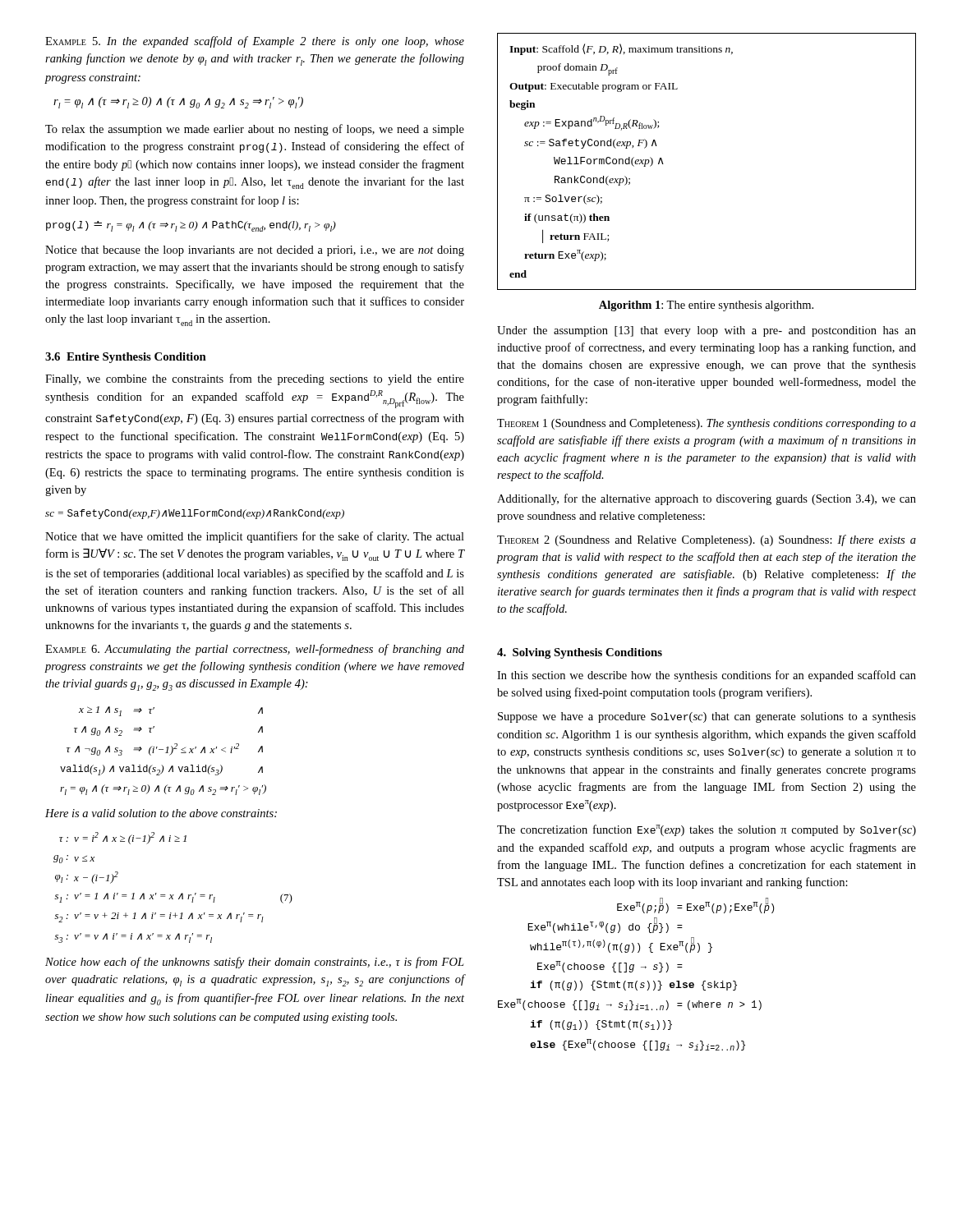Find the text block with the text "Here is a valid solution to"
Viewport: 953px width, 1232px height.
click(x=255, y=814)
